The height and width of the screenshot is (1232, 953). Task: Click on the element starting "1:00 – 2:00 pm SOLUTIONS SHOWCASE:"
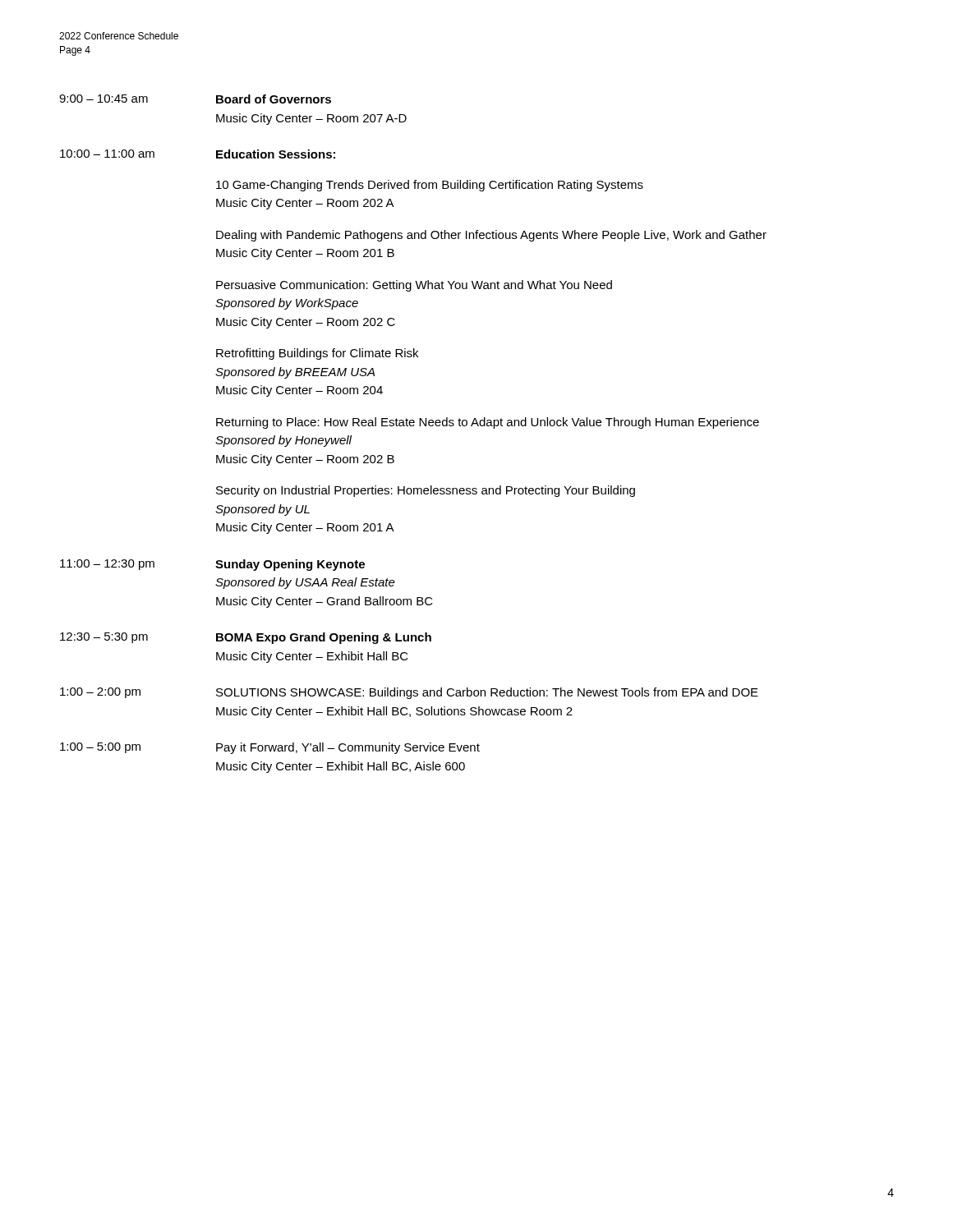476,702
